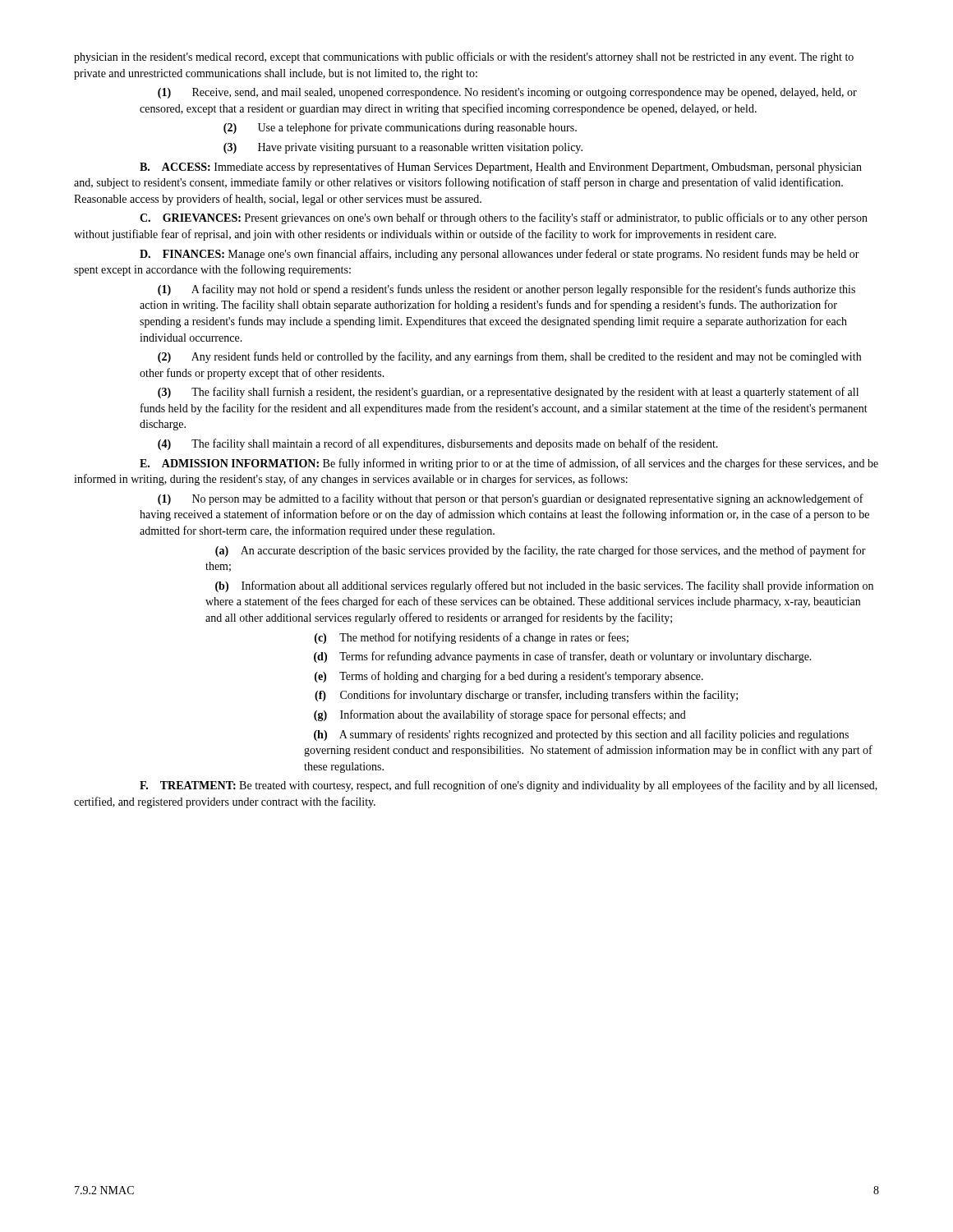Click on the text block with the text "F. TREATMENT: Be treated with courtesy, respect, and"
This screenshot has width=953, height=1232.
click(x=476, y=794)
